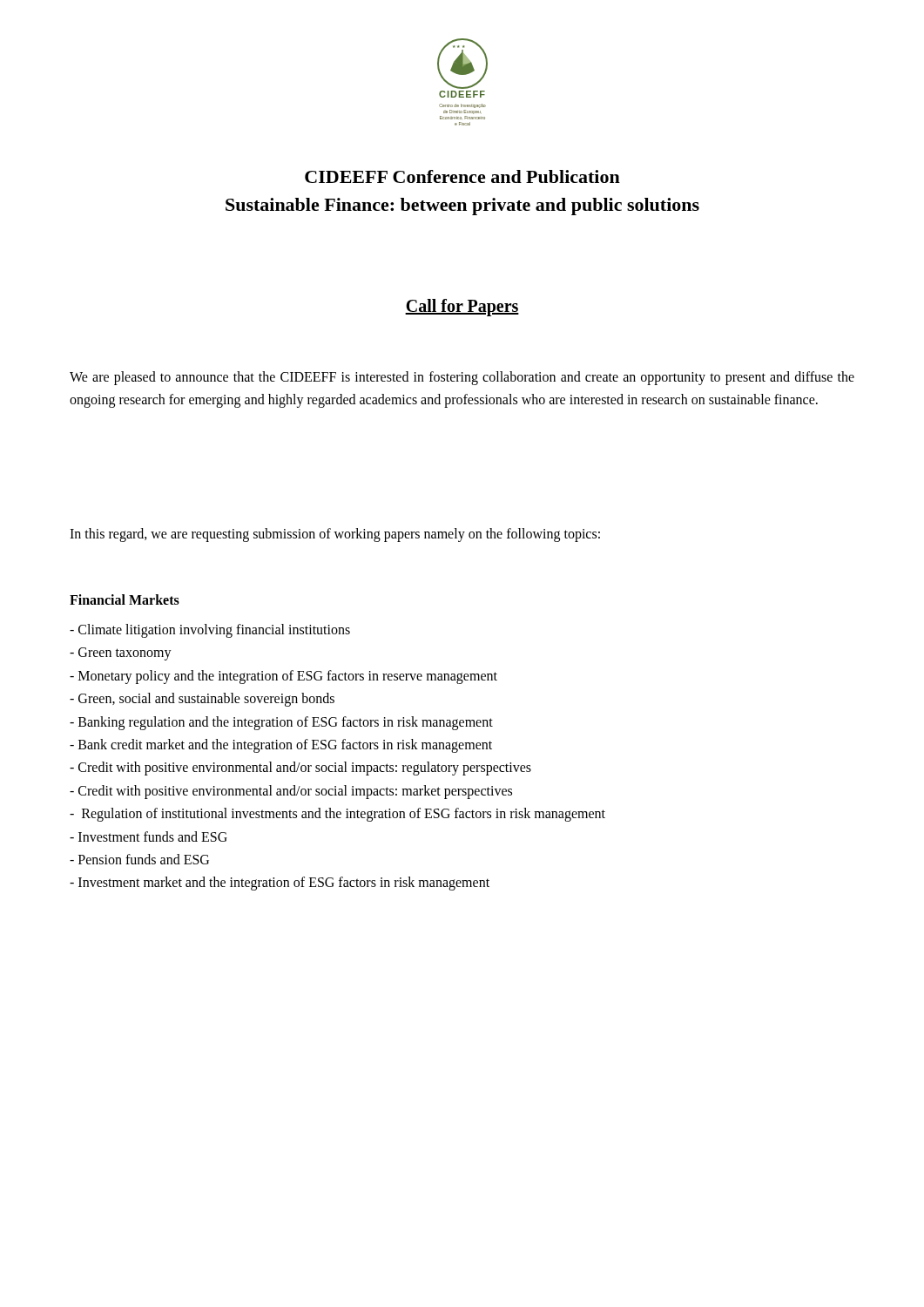Find the logo
This screenshot has height=1307, width=924.
pyautogui.click(x=462, y=81)
